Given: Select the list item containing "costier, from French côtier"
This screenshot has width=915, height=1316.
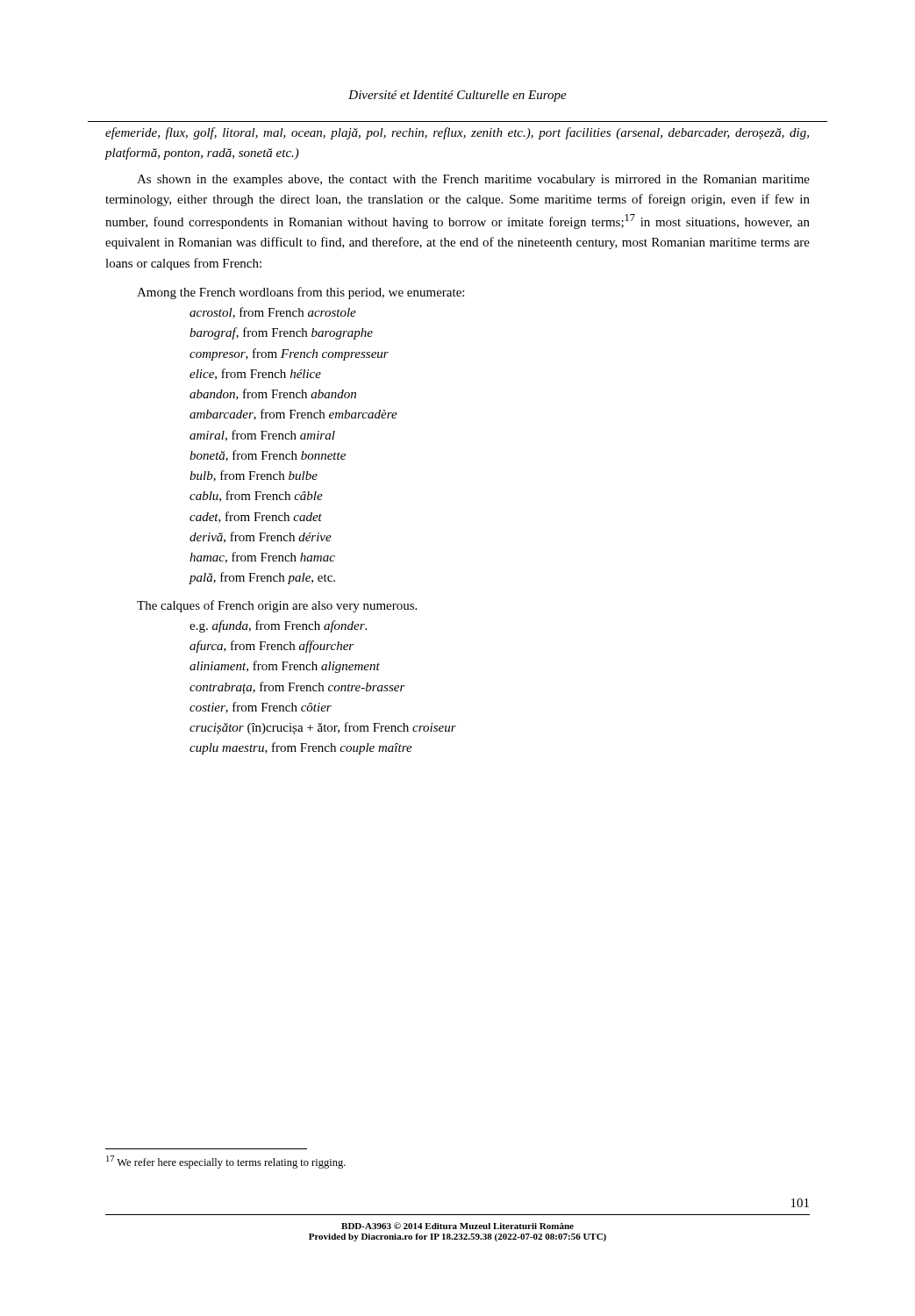Looking at the screenshot, I should tap(260, 707).
